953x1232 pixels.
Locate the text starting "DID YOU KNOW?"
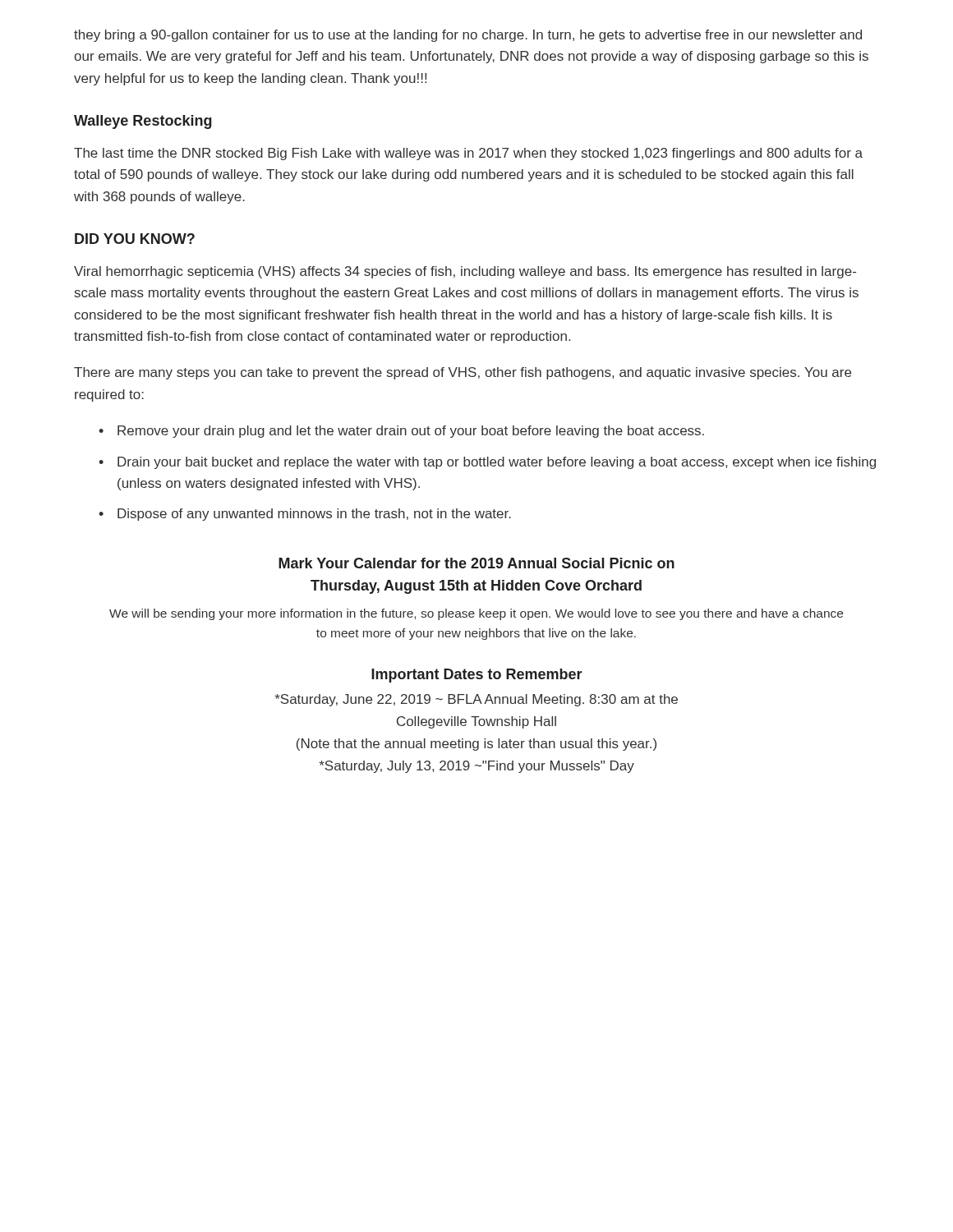click(x=135, y=239)
